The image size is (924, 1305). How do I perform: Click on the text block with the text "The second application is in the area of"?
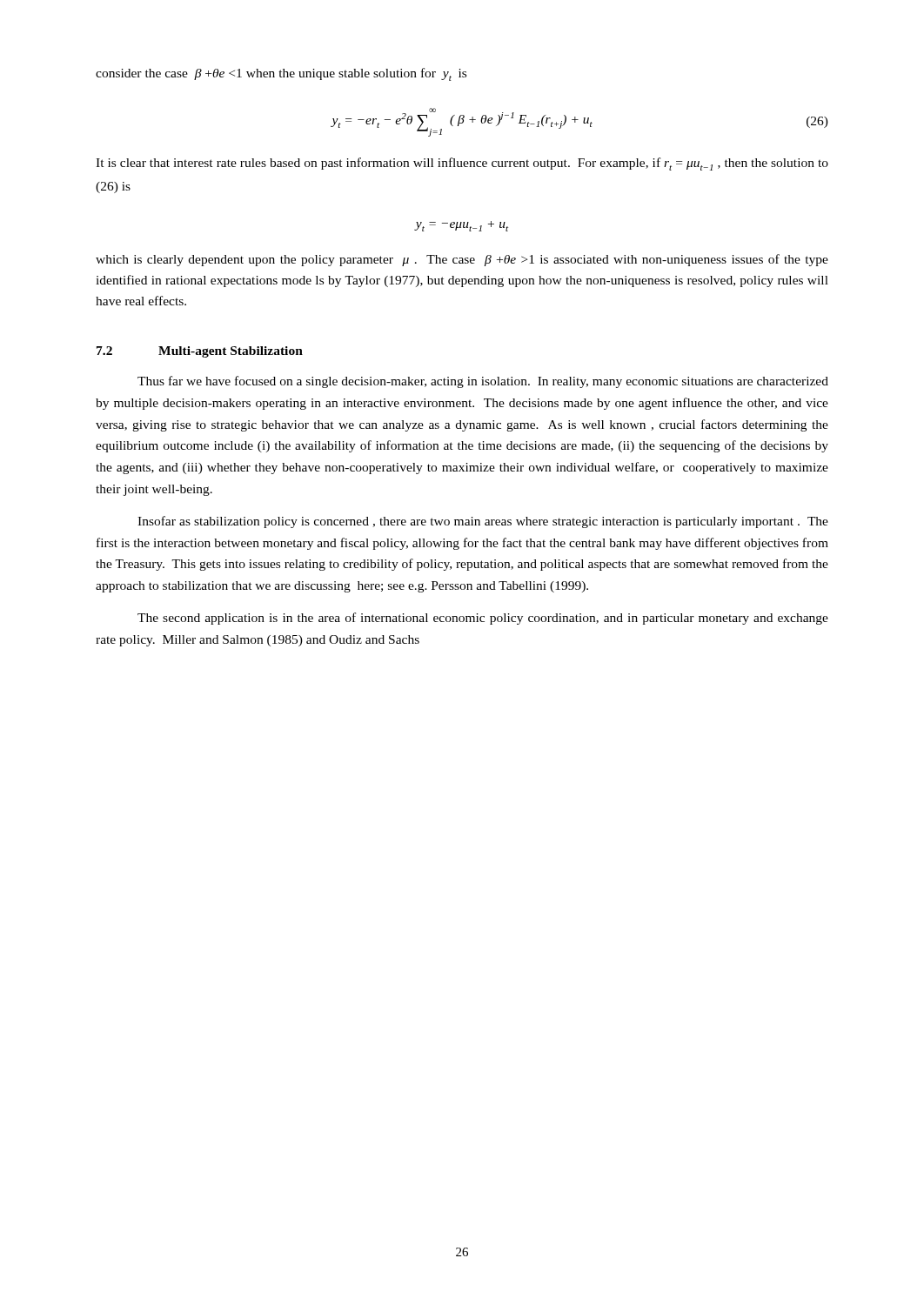[x=462, y=628]
